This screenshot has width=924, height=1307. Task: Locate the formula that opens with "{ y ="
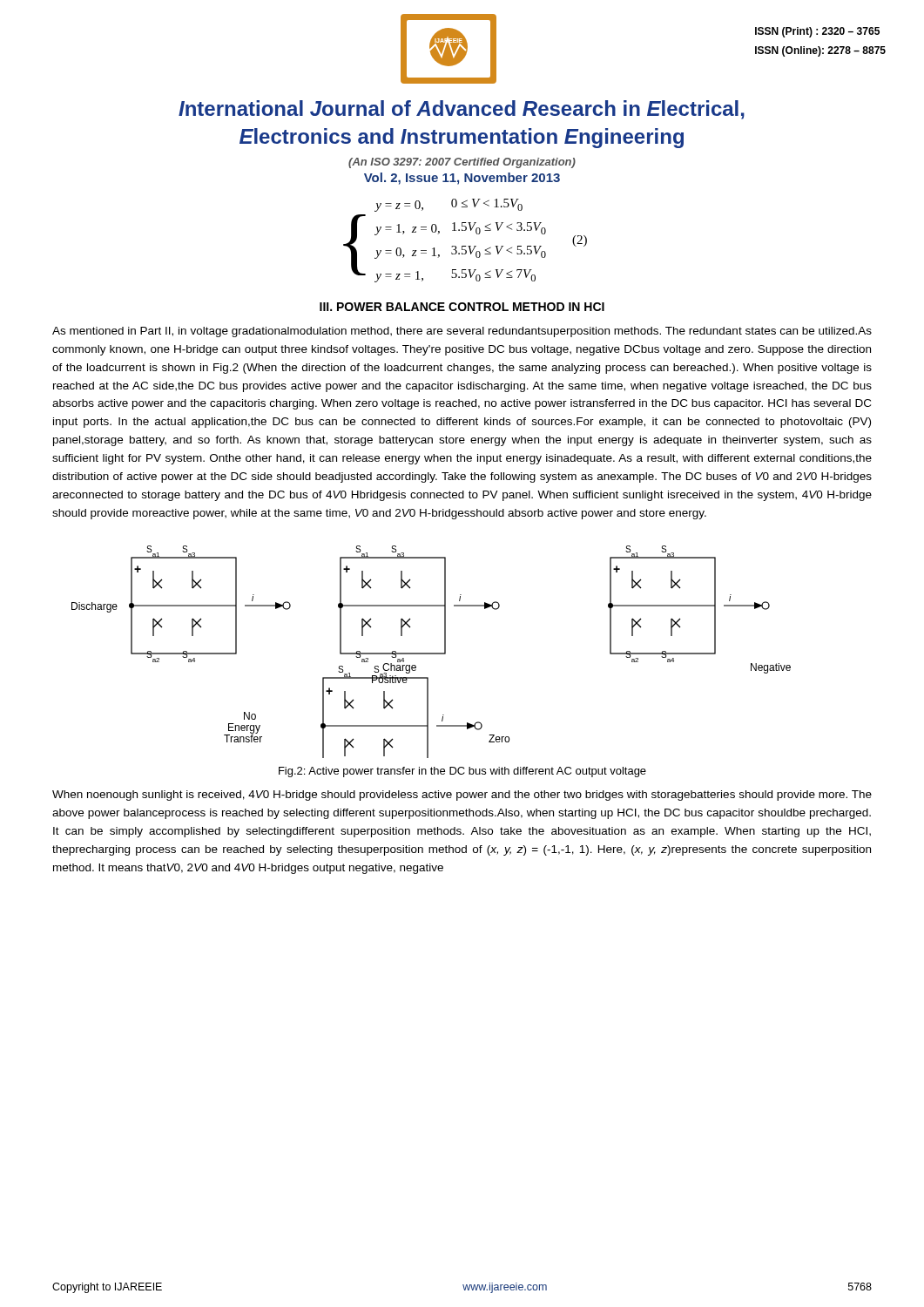click(462, 240)
